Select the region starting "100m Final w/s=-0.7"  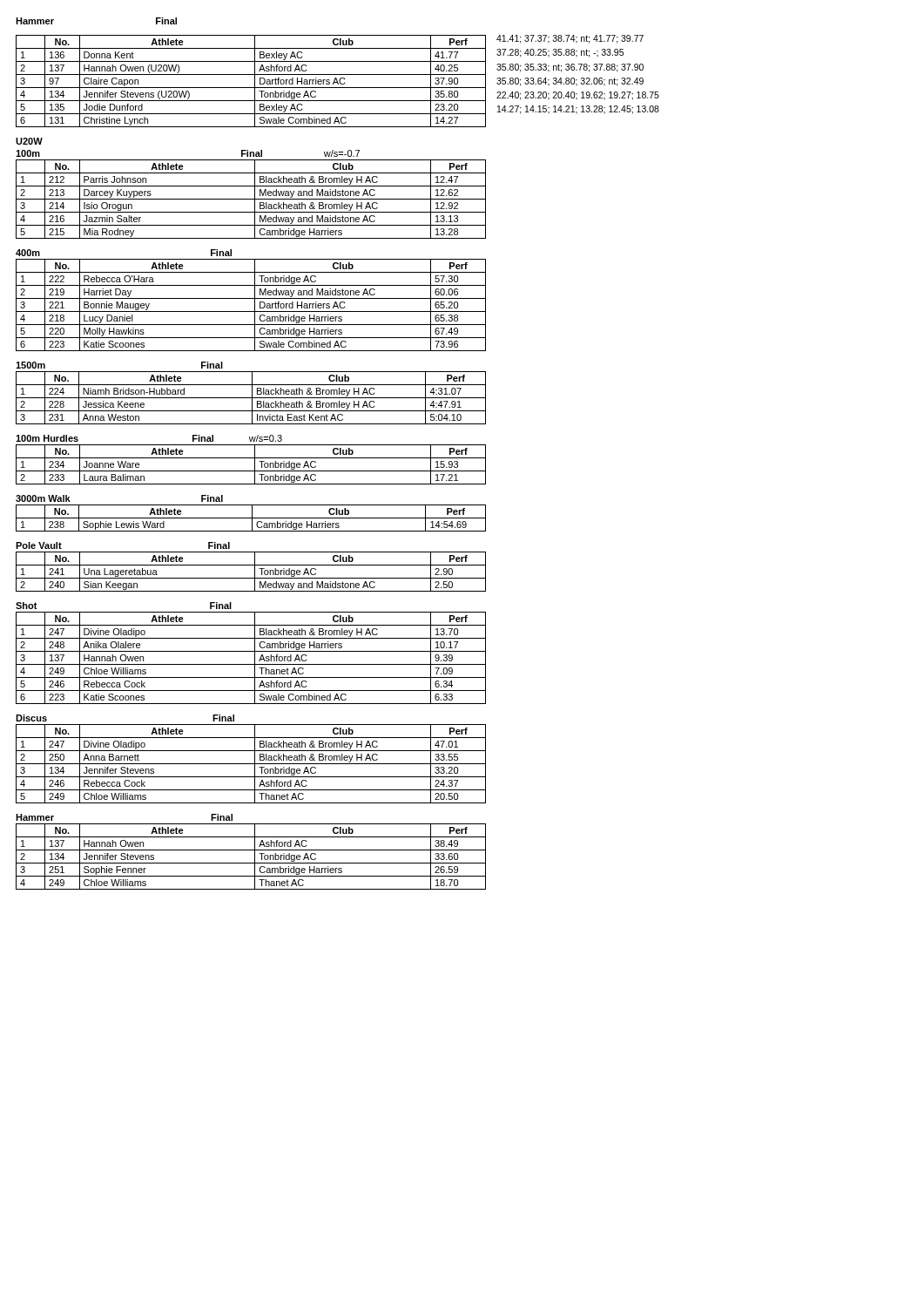point(188,153)
